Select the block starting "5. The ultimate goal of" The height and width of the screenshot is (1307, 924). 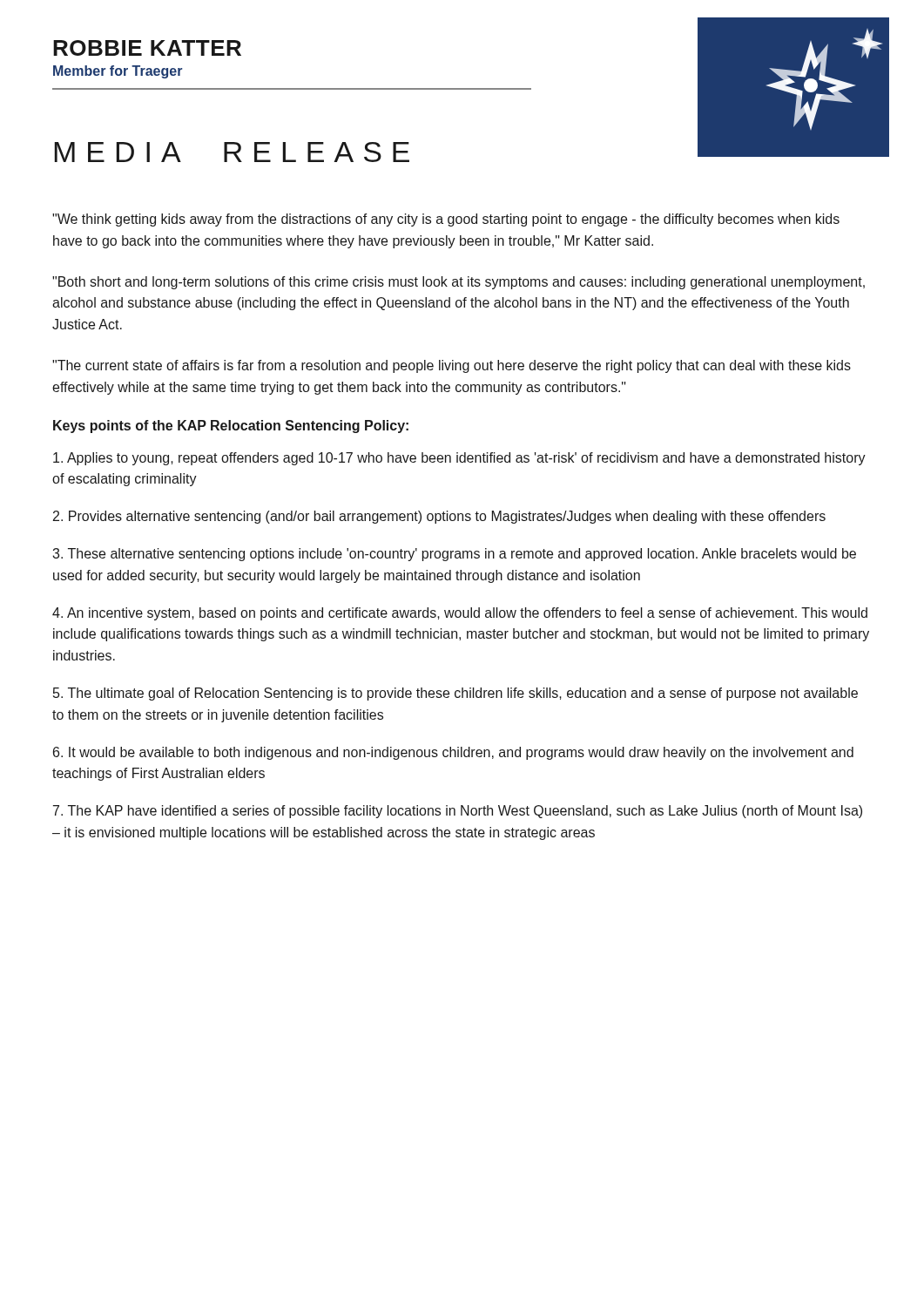(x=455, y=704)
